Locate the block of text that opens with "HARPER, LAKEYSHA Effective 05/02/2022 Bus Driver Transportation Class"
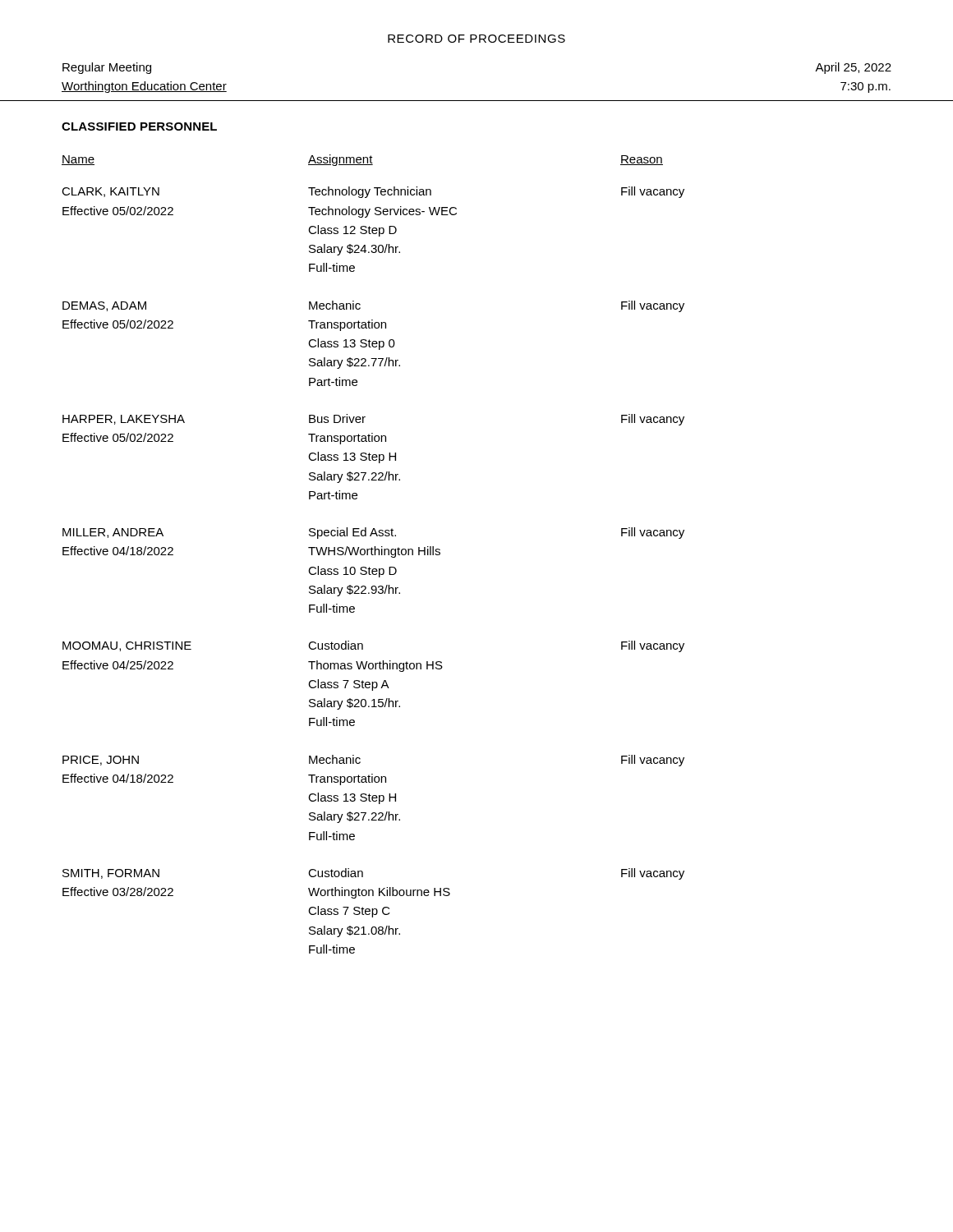This screenshot has width=953, height=1232. (373, 457)
